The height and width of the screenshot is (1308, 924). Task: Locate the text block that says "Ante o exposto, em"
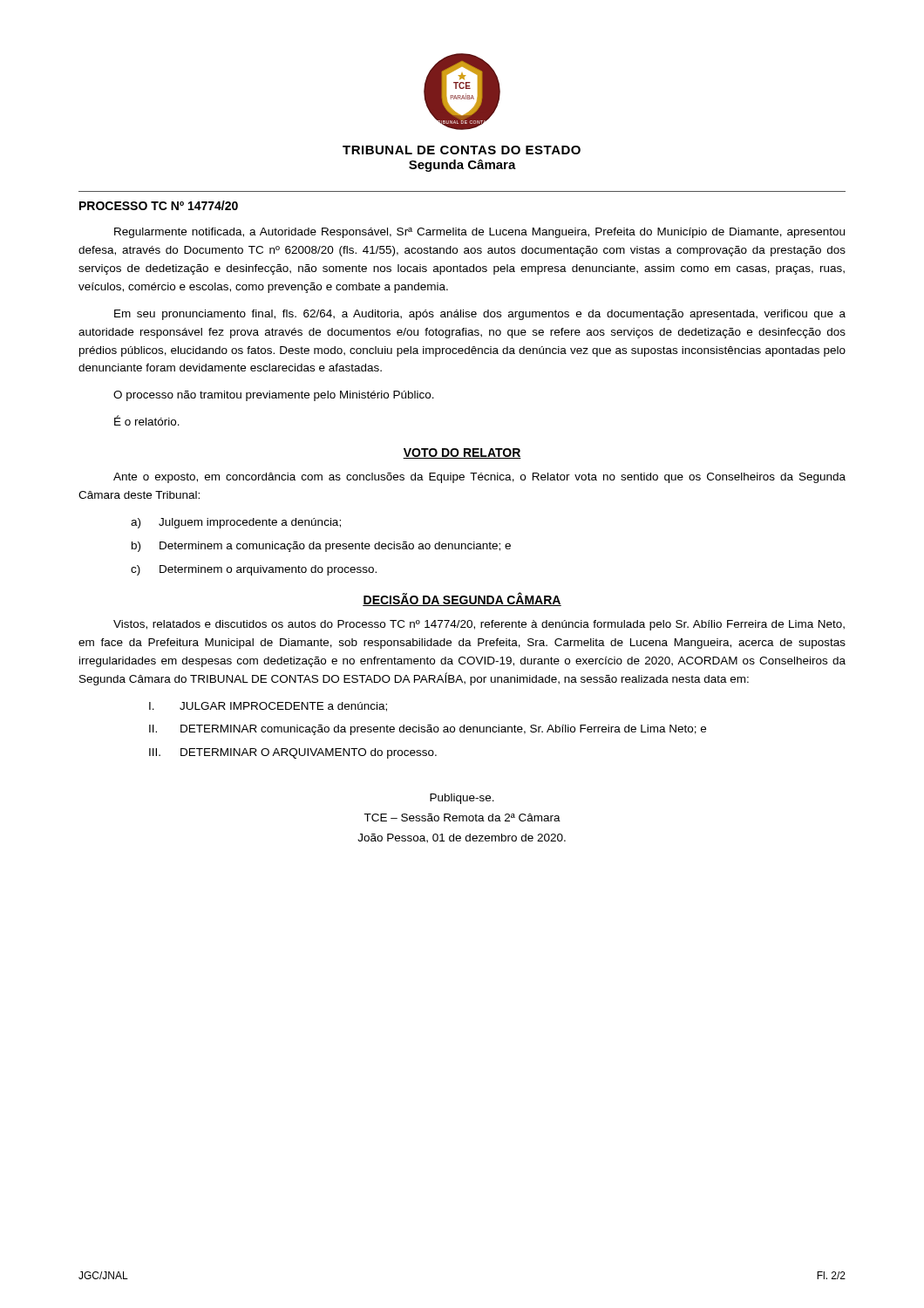(x=462, y=486)
